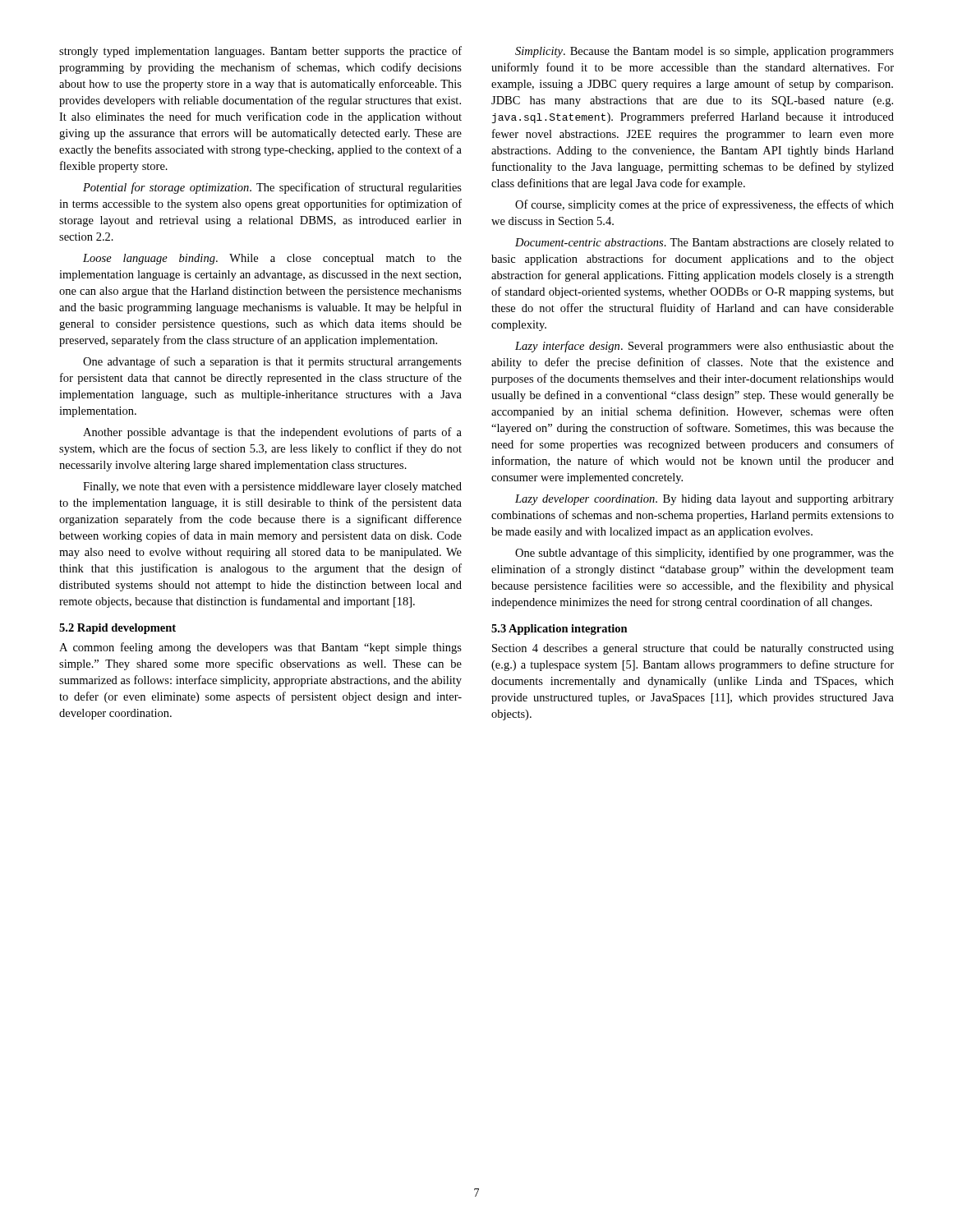Find the block on this page that starts "One advantage of such"
953x1232 pixels.
point(260,386)
